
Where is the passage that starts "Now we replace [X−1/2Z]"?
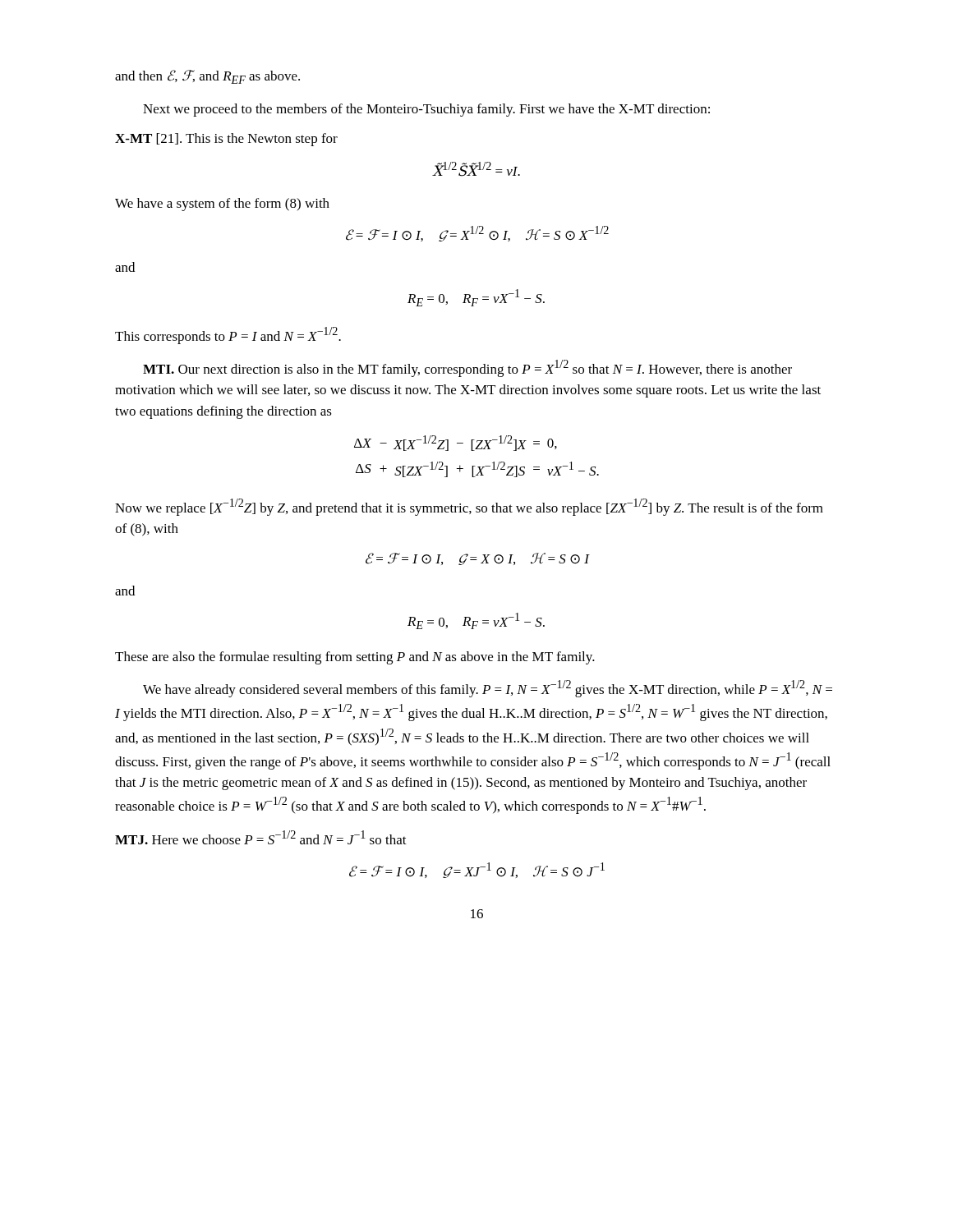pyautogui.click(x=469, y=516)
